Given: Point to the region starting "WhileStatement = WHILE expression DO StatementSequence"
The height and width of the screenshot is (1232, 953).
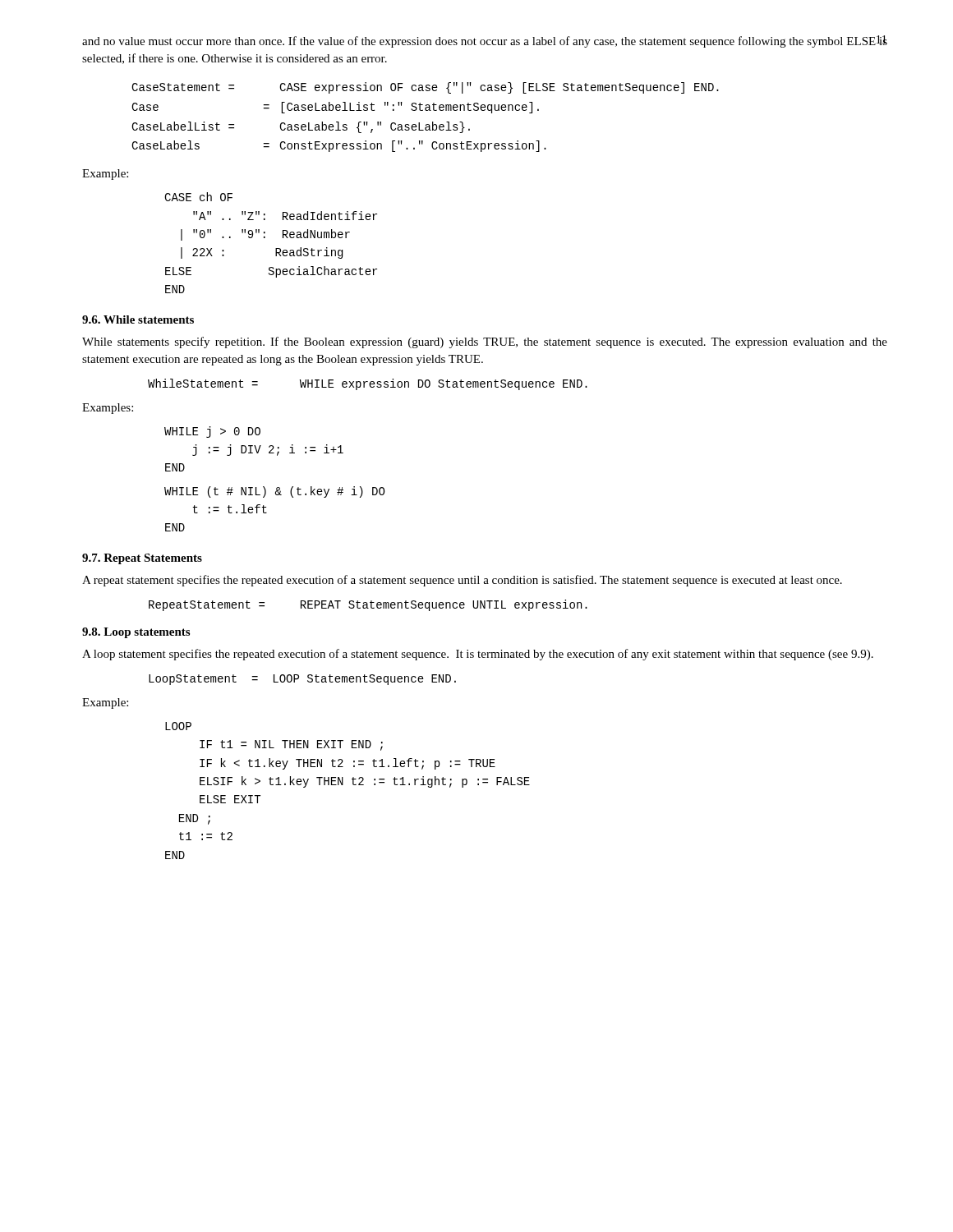Looking at the screenshot, I should pyautogui.click(x=518, y=384).
